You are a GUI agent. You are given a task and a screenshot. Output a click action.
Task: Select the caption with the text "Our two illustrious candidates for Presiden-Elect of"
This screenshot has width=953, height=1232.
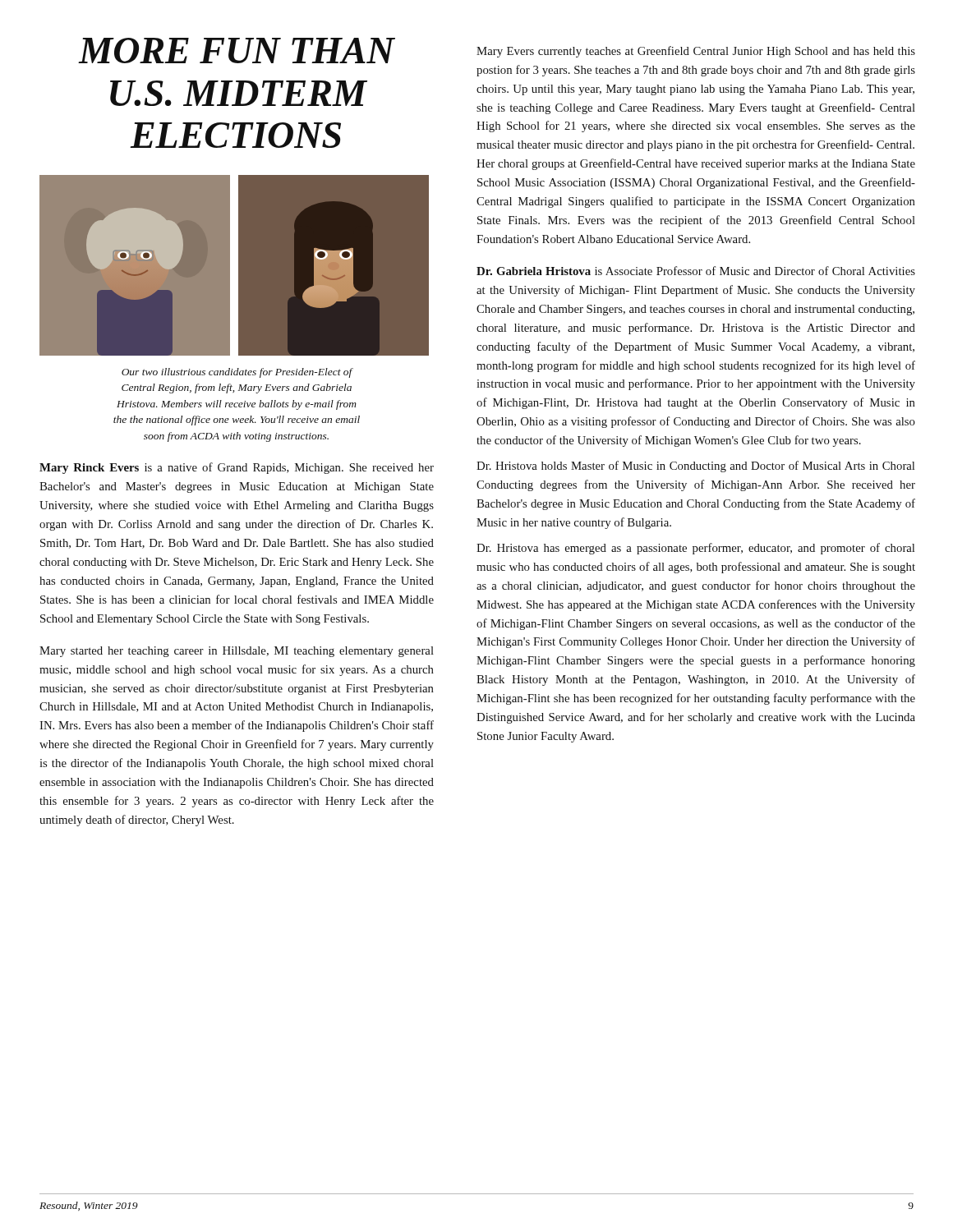237,404
